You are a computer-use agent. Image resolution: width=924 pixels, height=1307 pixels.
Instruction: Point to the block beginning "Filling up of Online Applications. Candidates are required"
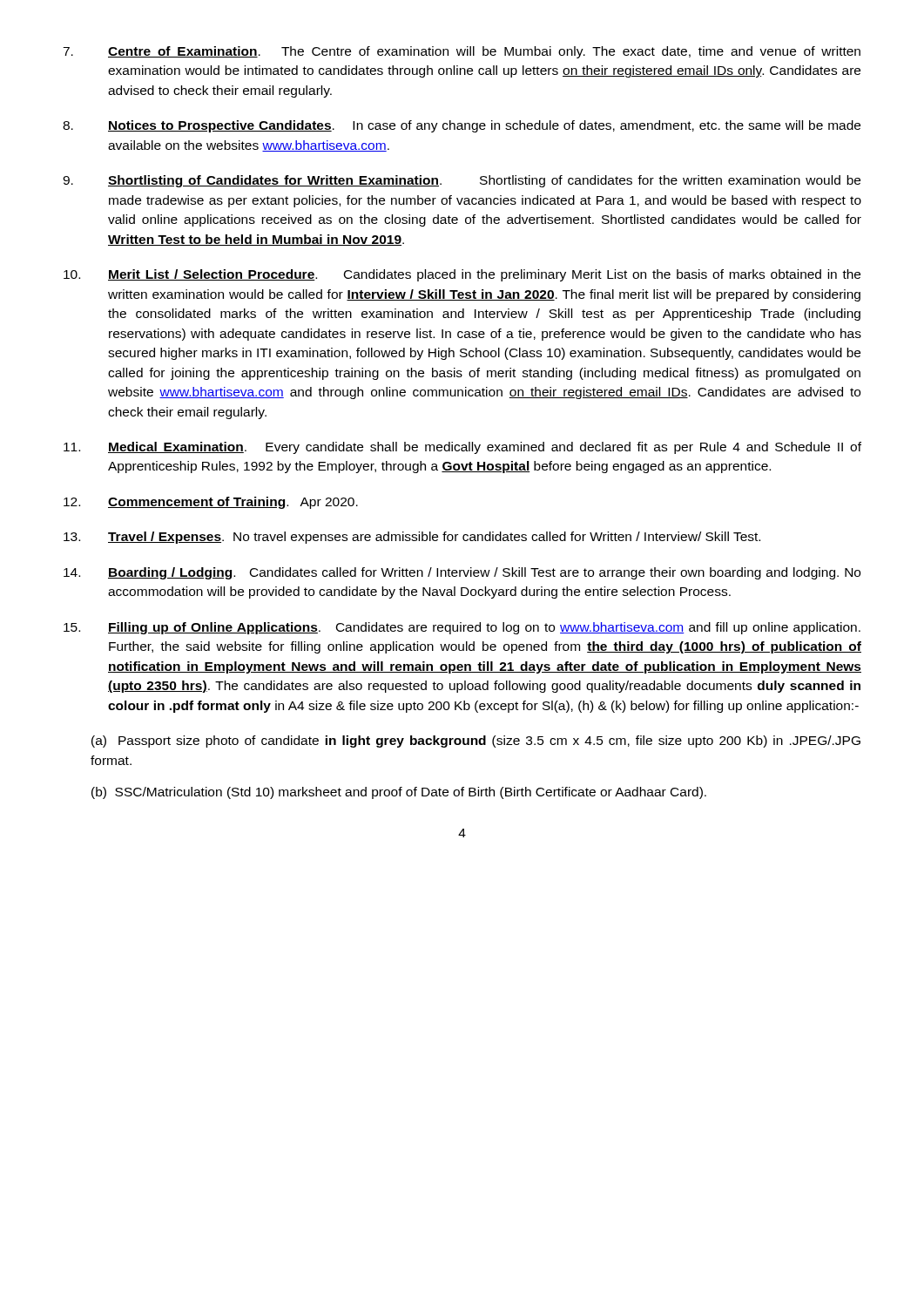tap(462, 667)
